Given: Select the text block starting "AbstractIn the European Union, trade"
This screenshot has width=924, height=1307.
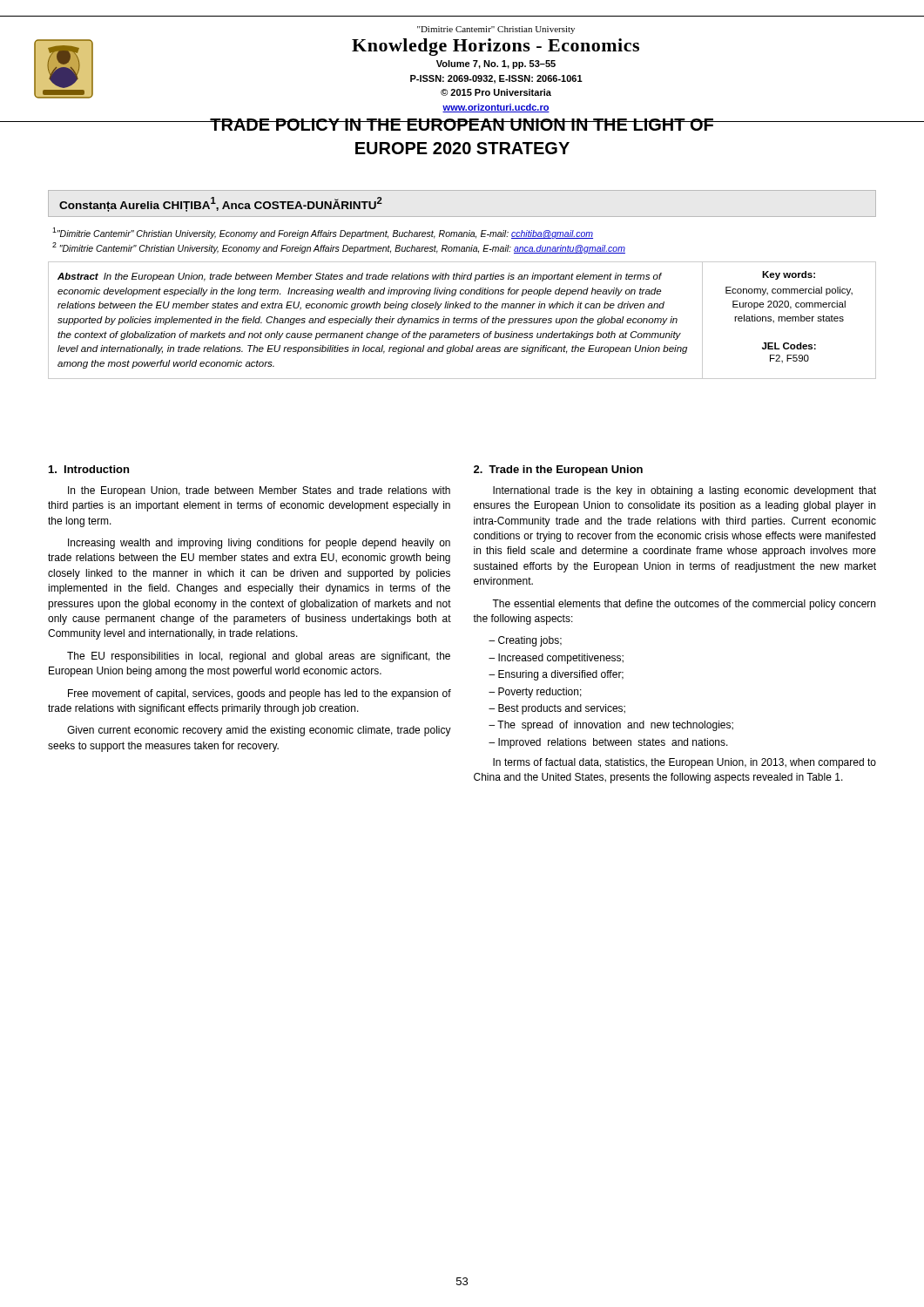Looking at the screenshot, I should pyautogui.click(x=462, y=320).
